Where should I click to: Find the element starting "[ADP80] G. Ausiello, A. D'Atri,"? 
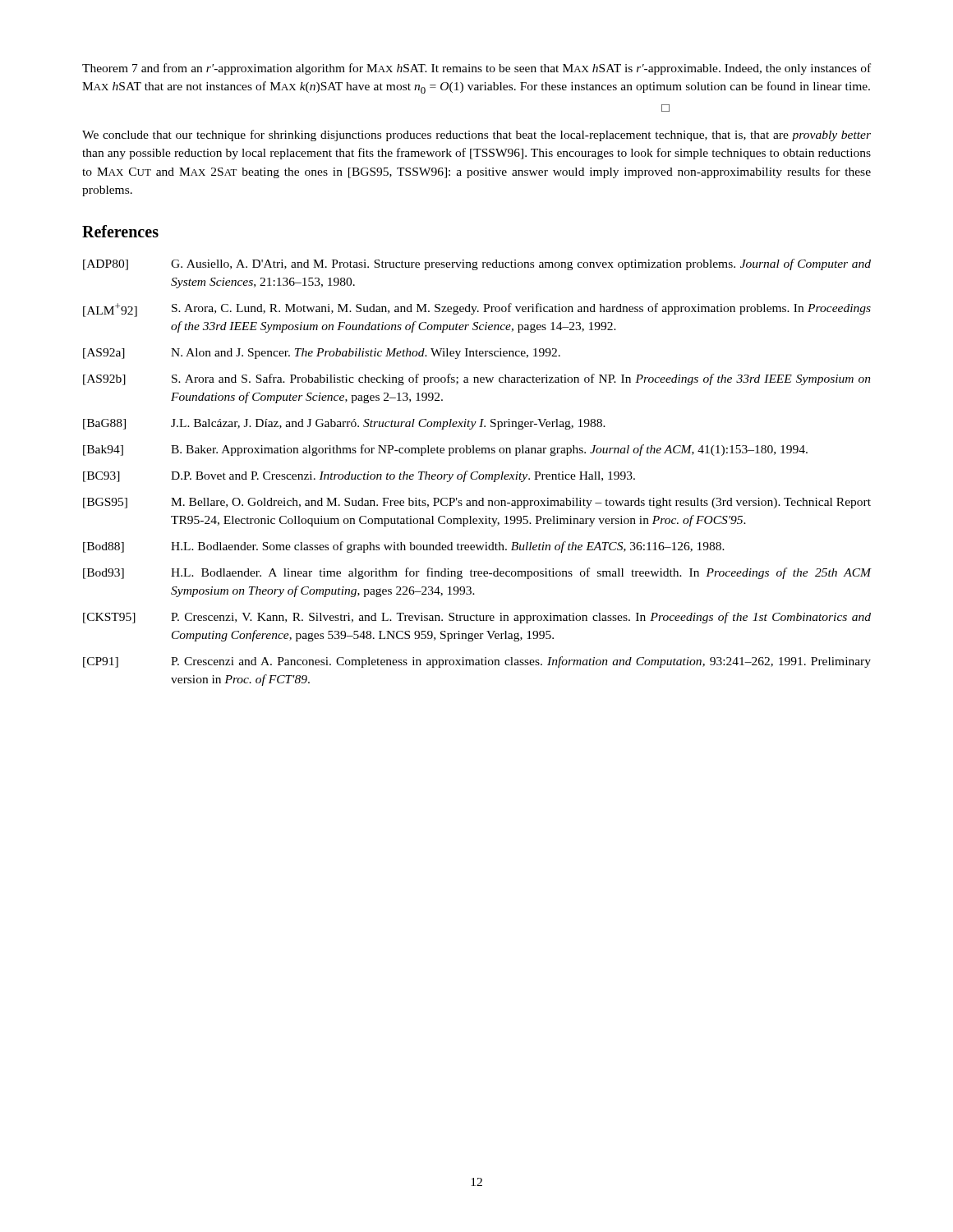(x=476, y=272)
